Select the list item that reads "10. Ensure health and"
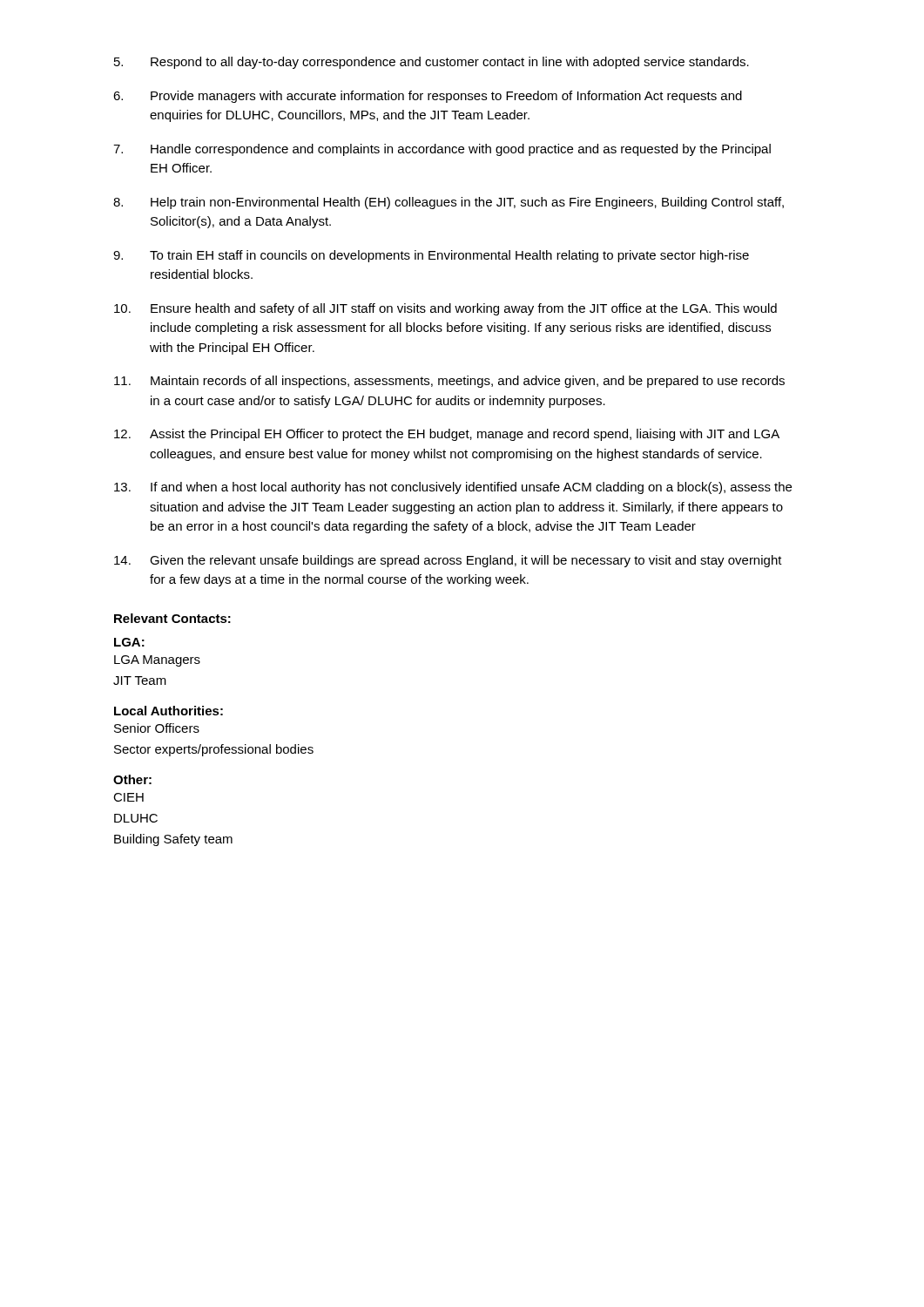The image size is (924, 1307). 453,328
